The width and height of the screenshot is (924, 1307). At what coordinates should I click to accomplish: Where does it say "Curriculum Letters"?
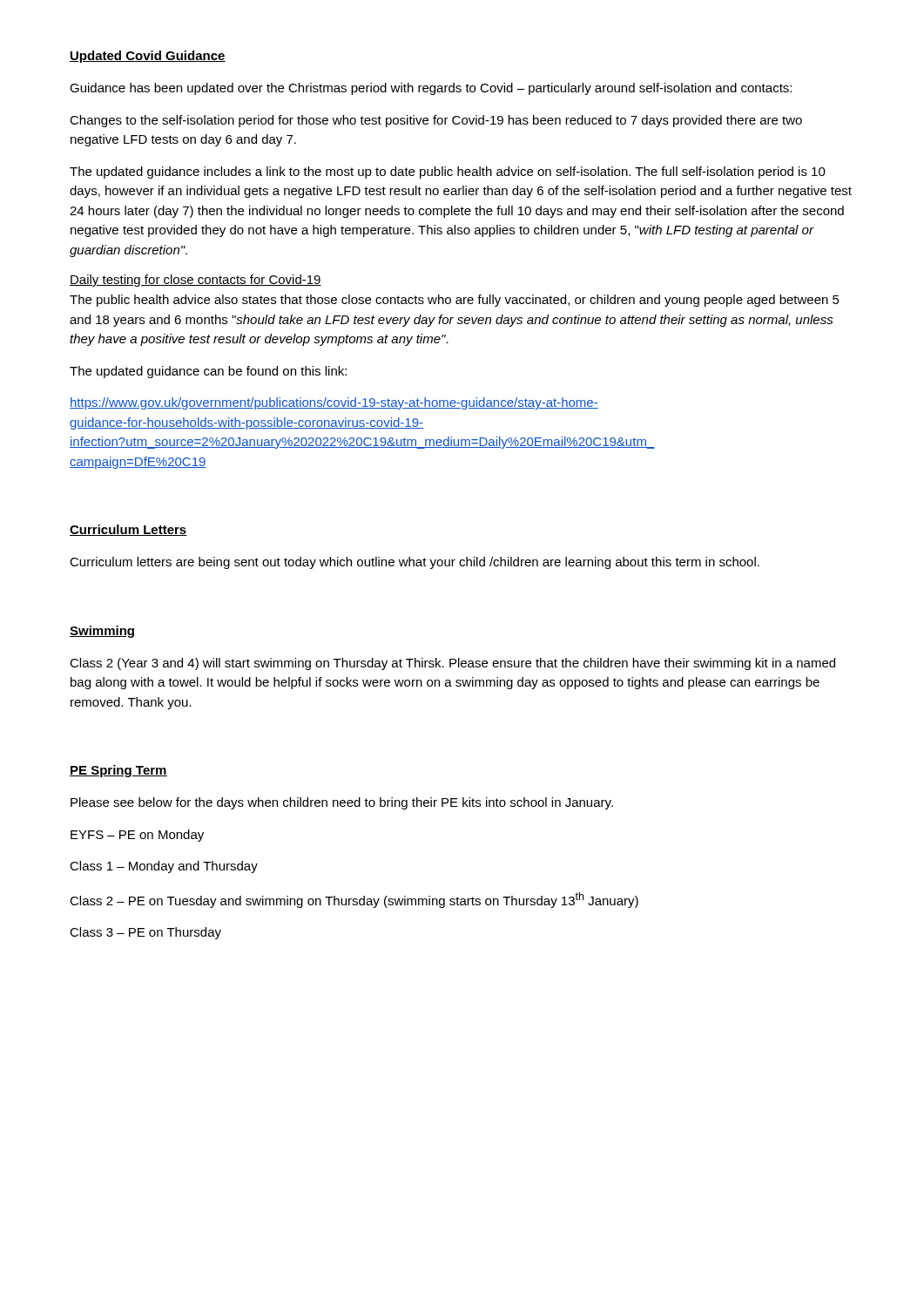[x=128, y=529]
